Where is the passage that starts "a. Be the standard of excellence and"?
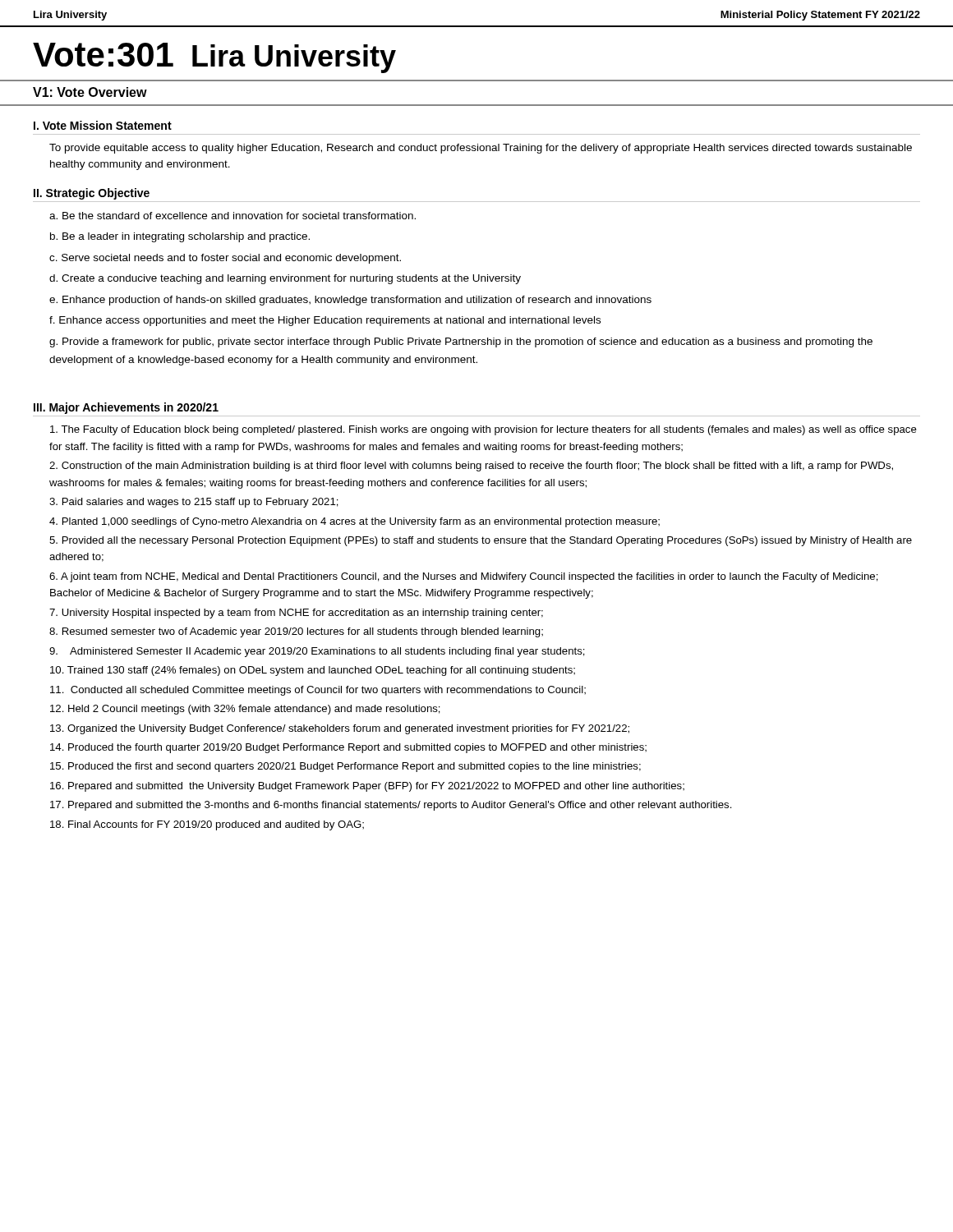The height and width of the screenshot is (1232, 953). click(x=233, y=215)
